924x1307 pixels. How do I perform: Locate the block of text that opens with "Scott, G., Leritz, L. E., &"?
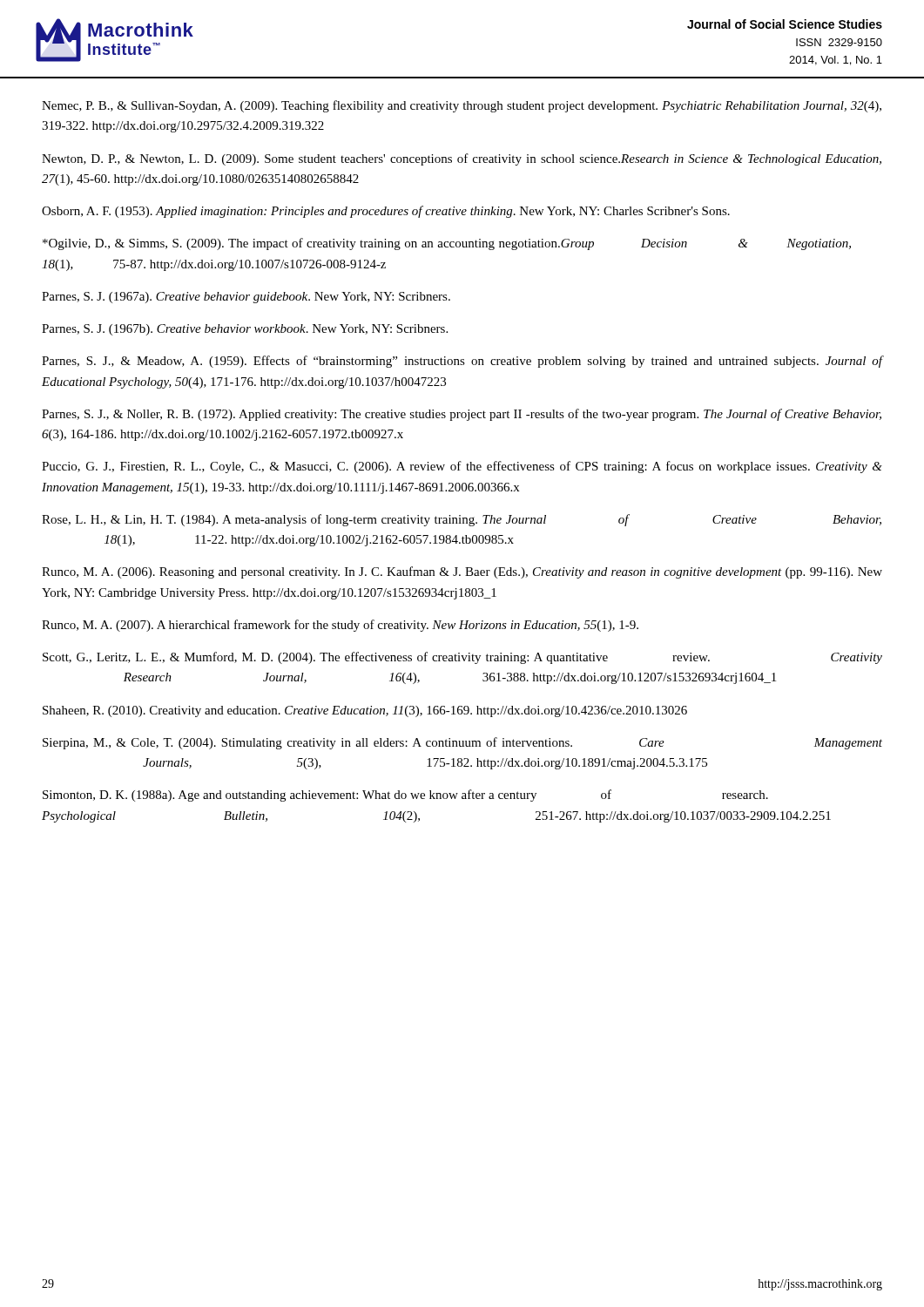[x=462, y=667]
